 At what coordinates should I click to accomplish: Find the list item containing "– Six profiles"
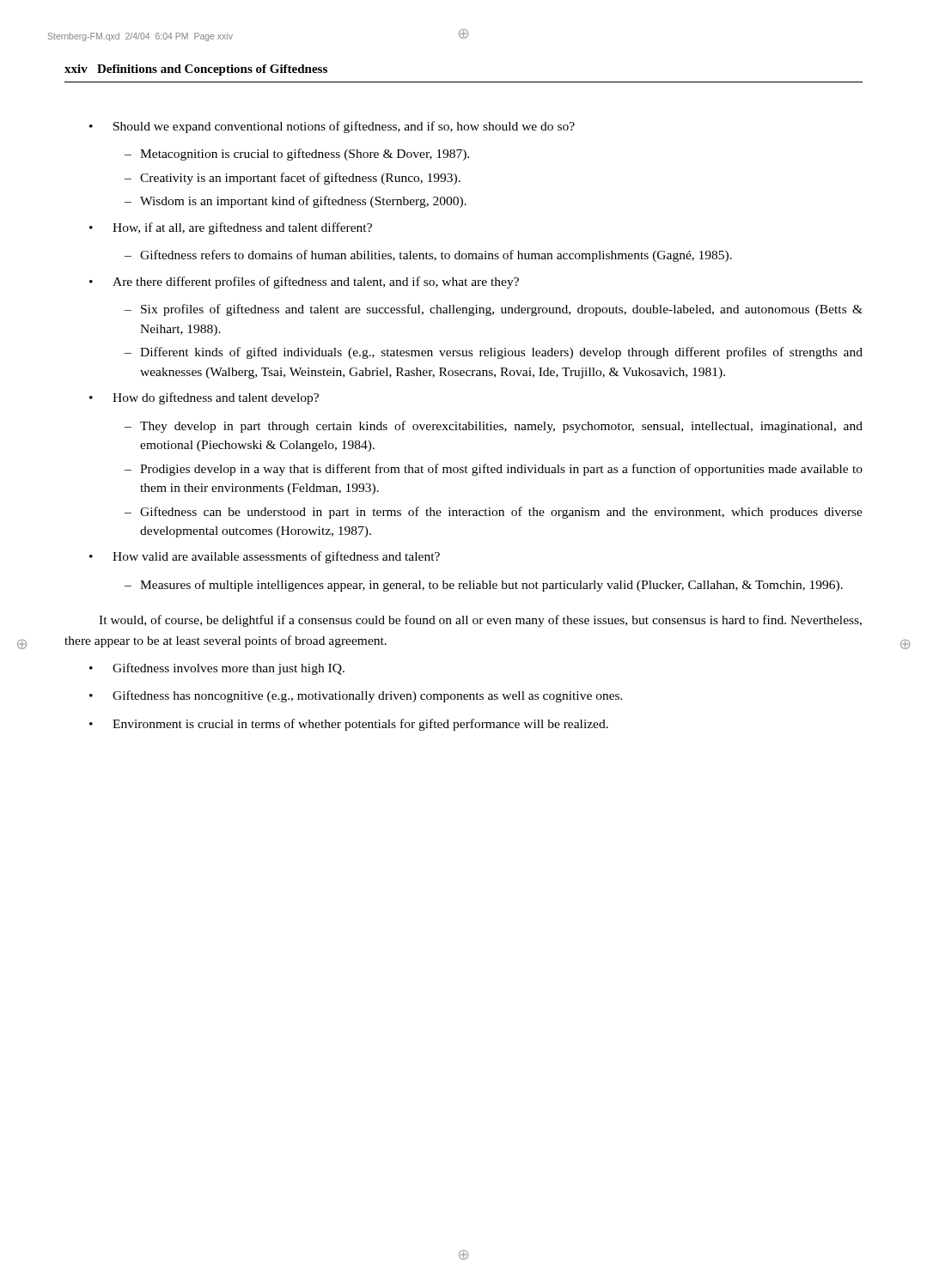[494, 319]
